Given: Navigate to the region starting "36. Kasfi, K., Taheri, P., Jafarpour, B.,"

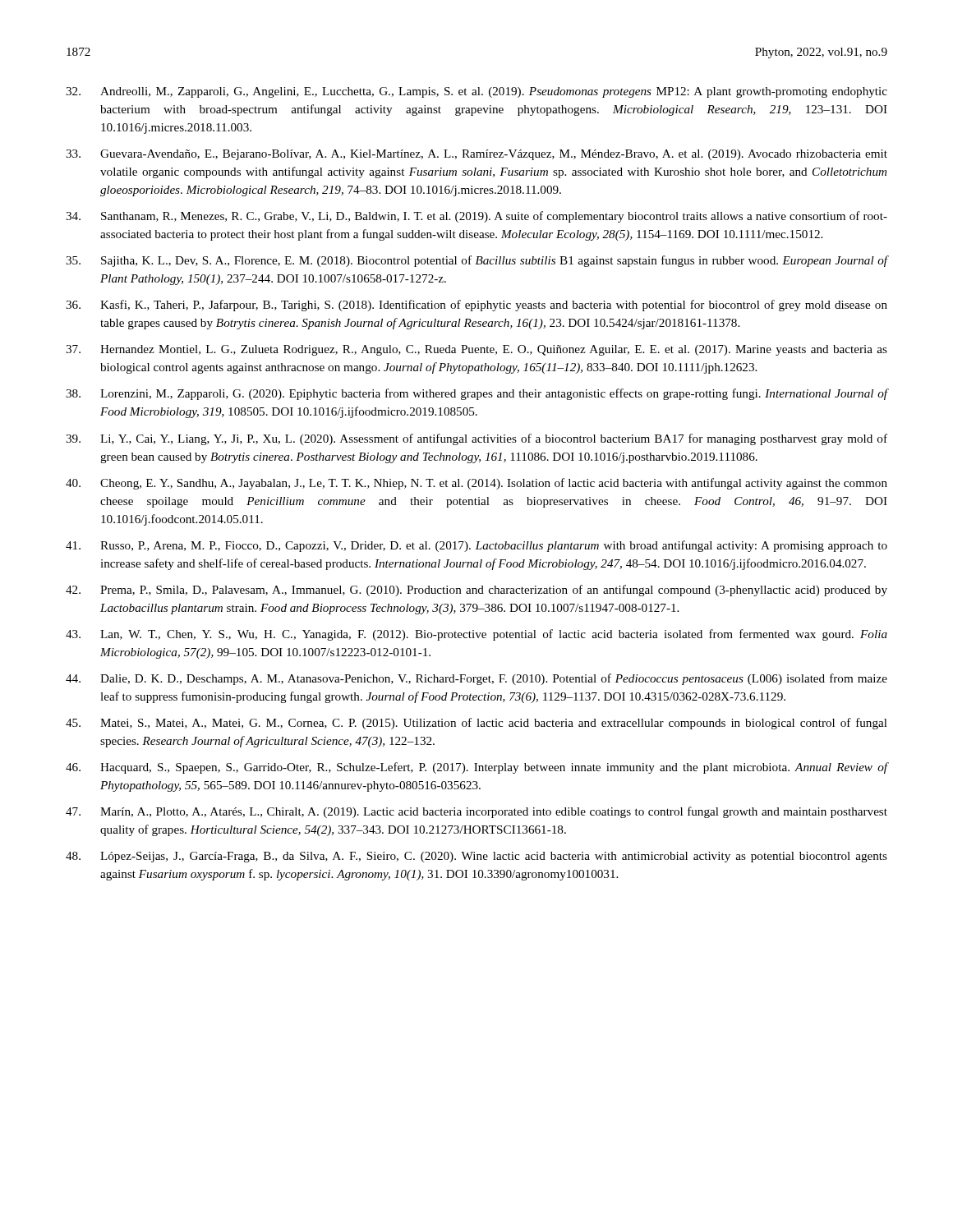Looking at the screenshot, I should pos(476,314).
